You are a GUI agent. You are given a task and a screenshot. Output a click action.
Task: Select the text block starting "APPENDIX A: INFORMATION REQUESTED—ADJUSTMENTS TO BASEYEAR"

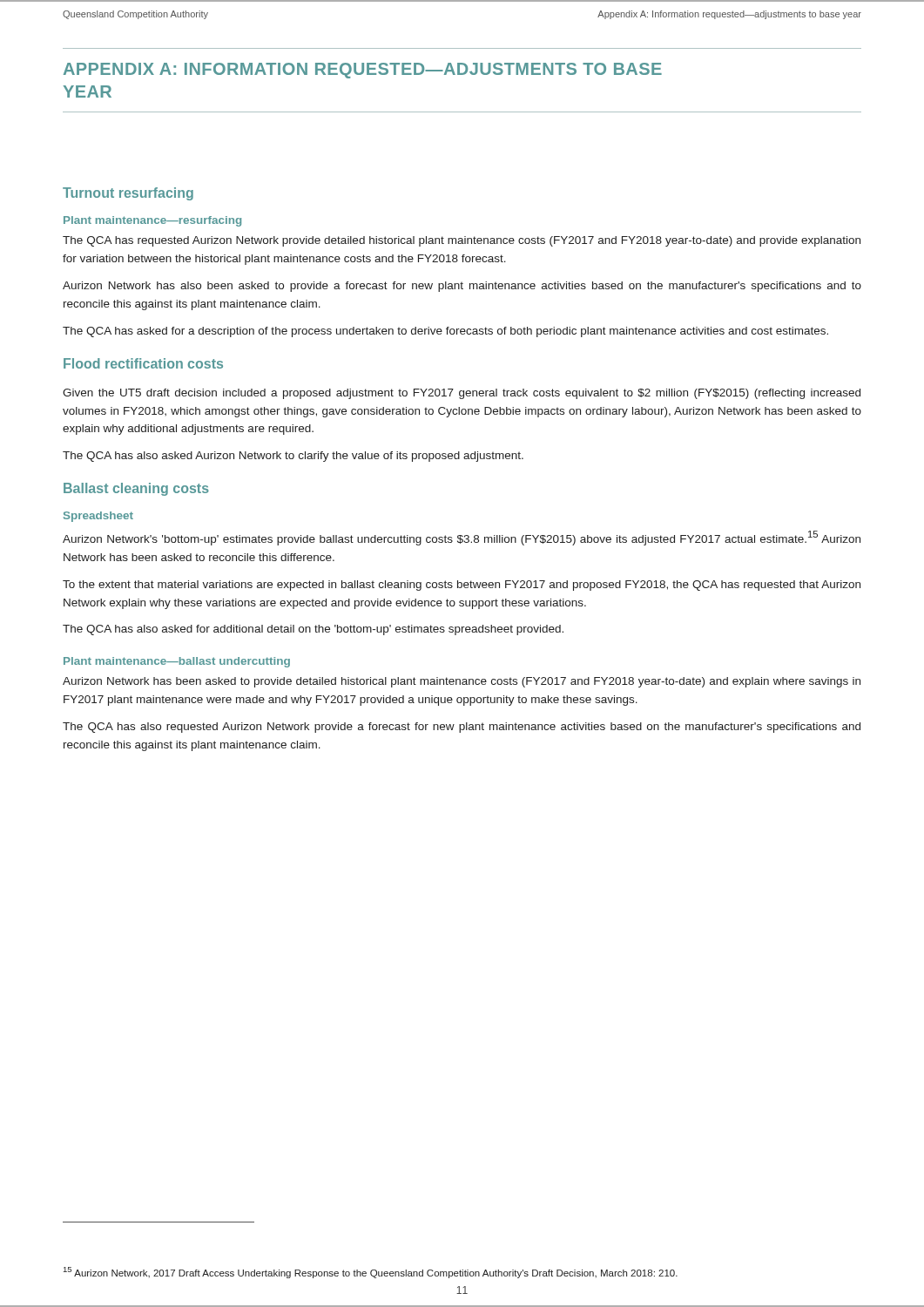(363, 80)
